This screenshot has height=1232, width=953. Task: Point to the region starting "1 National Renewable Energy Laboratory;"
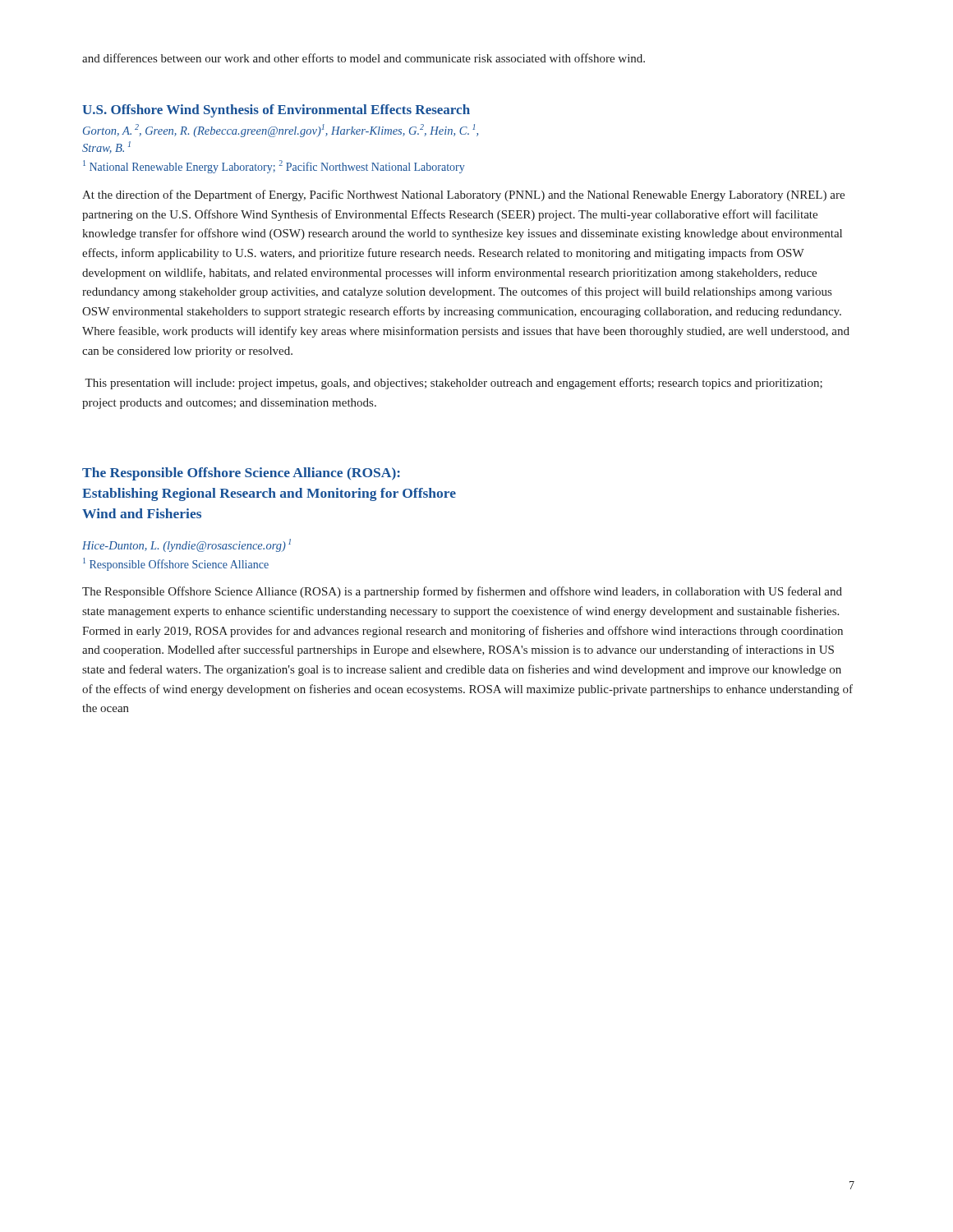click(x=273, y=166)
